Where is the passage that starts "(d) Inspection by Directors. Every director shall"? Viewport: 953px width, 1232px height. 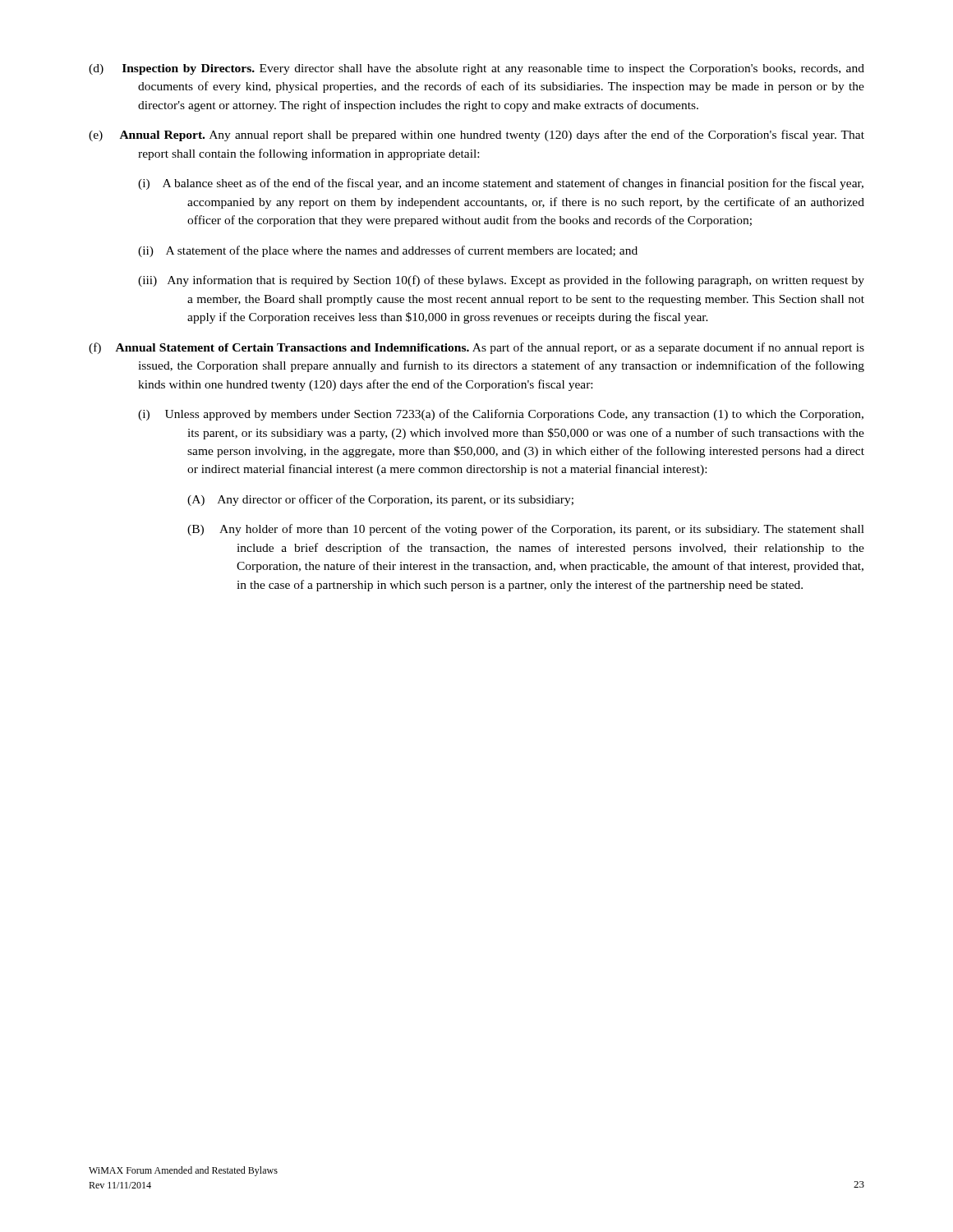(x=476, y=86)
